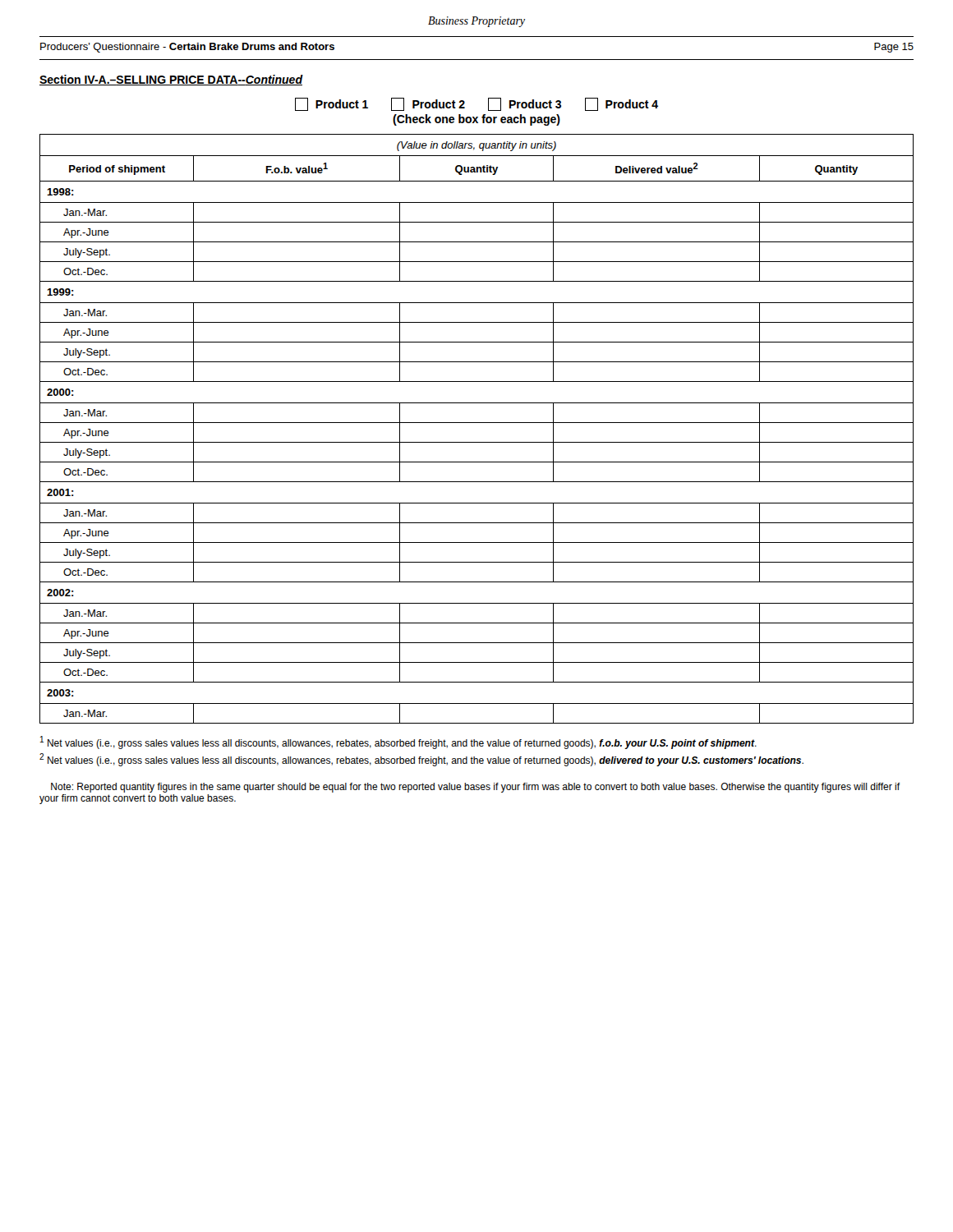Point to "Section IV-A.–SELLING PRICE DATA--Continued"
The height and width of the screenshot is (1232, 953).
pyautogui.click(x=171, y=80)
